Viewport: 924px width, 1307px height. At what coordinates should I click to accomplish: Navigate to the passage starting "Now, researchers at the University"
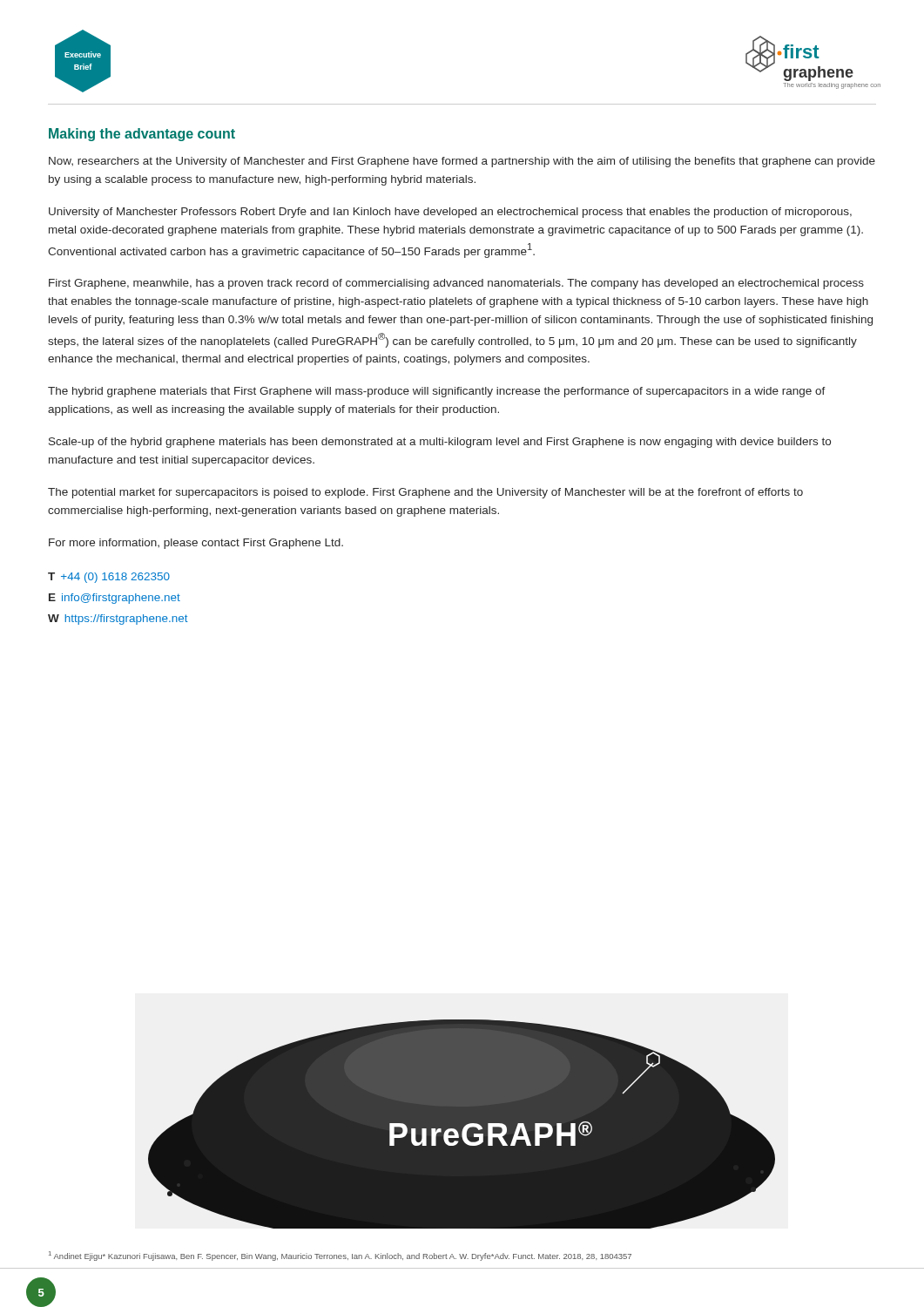coord(462,170)
